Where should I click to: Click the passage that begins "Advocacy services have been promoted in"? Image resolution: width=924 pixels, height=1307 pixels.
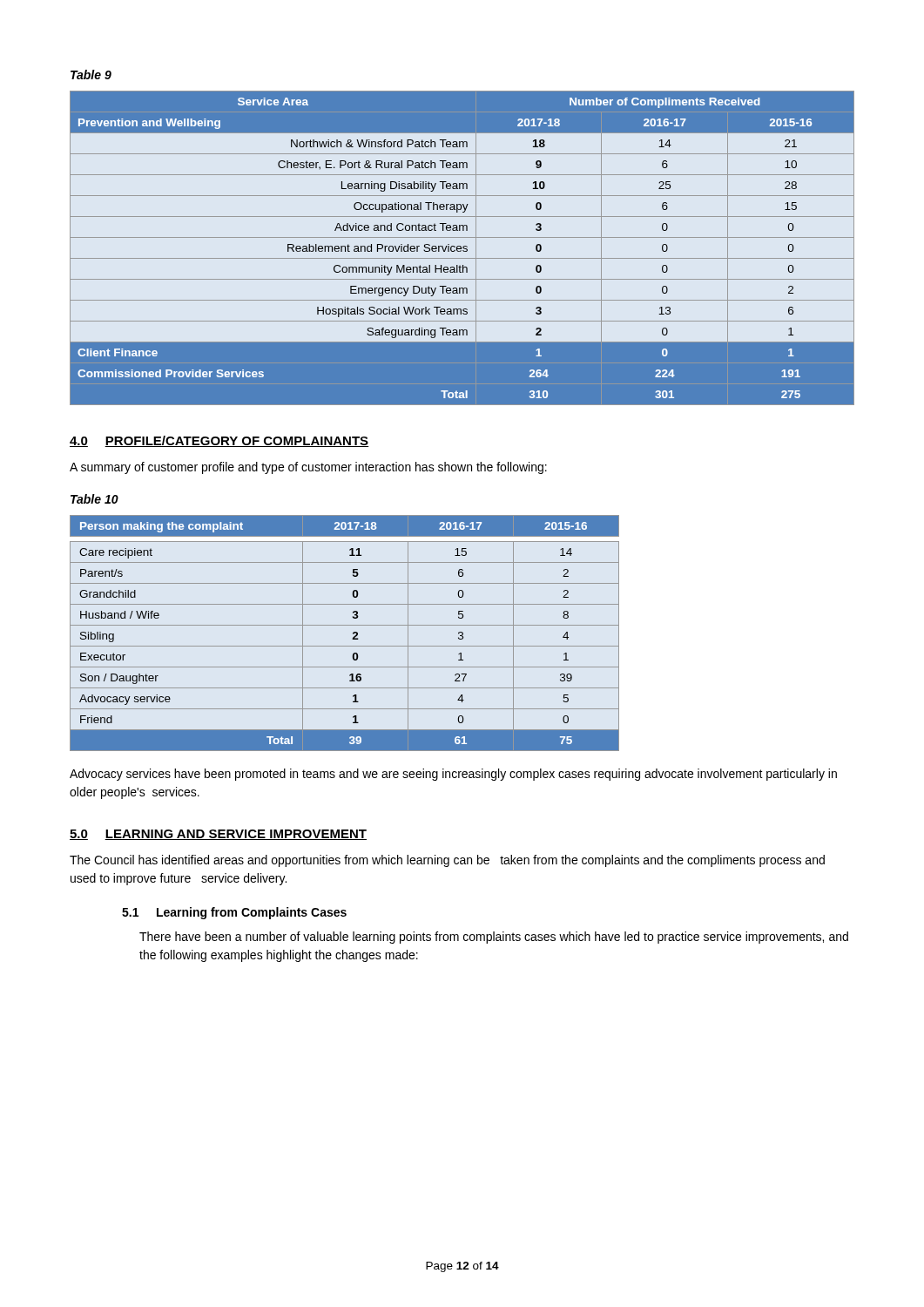[454, 783]
